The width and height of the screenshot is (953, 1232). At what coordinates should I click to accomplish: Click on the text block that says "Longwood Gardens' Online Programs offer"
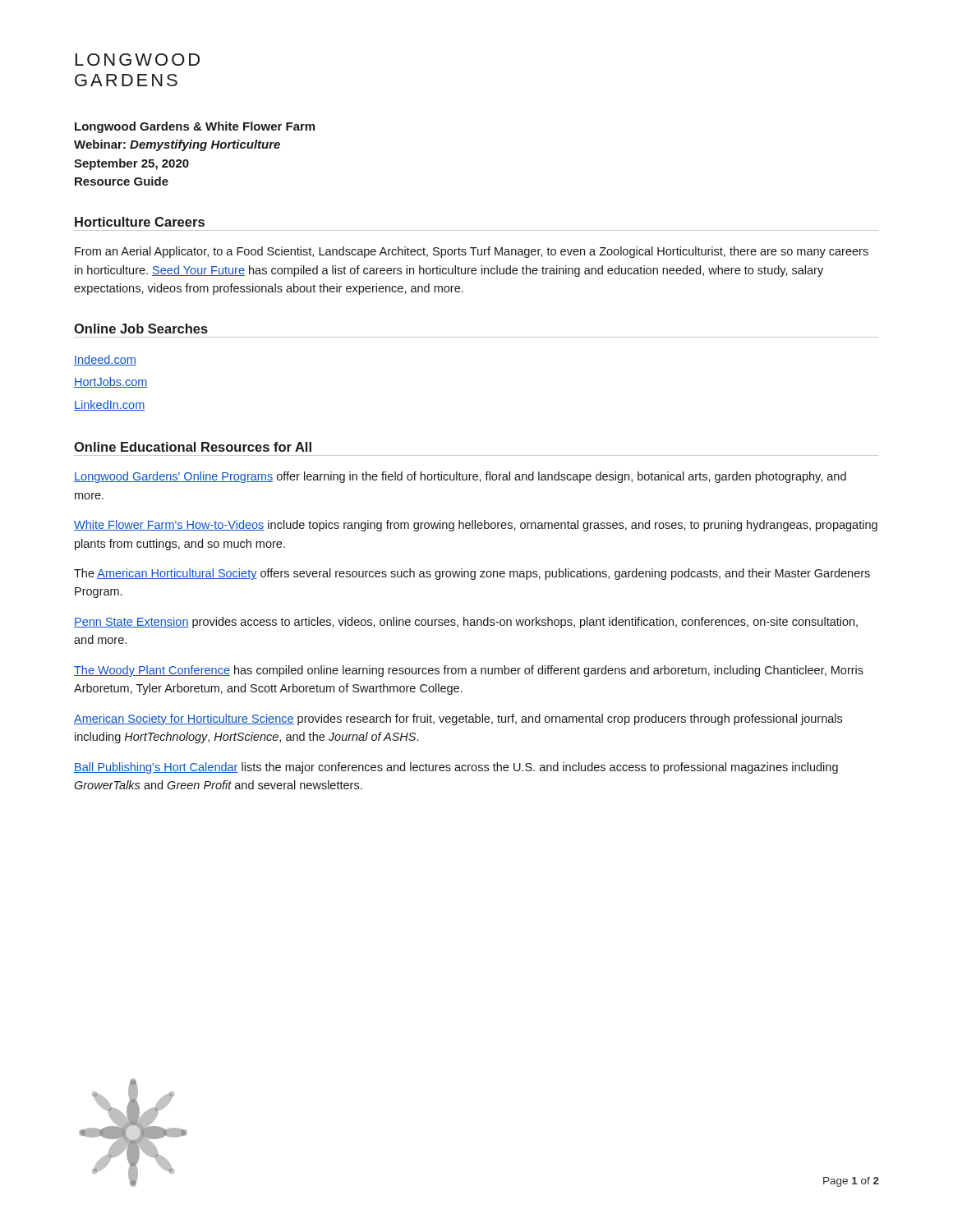pyautogui.click(x=476, y=486)
